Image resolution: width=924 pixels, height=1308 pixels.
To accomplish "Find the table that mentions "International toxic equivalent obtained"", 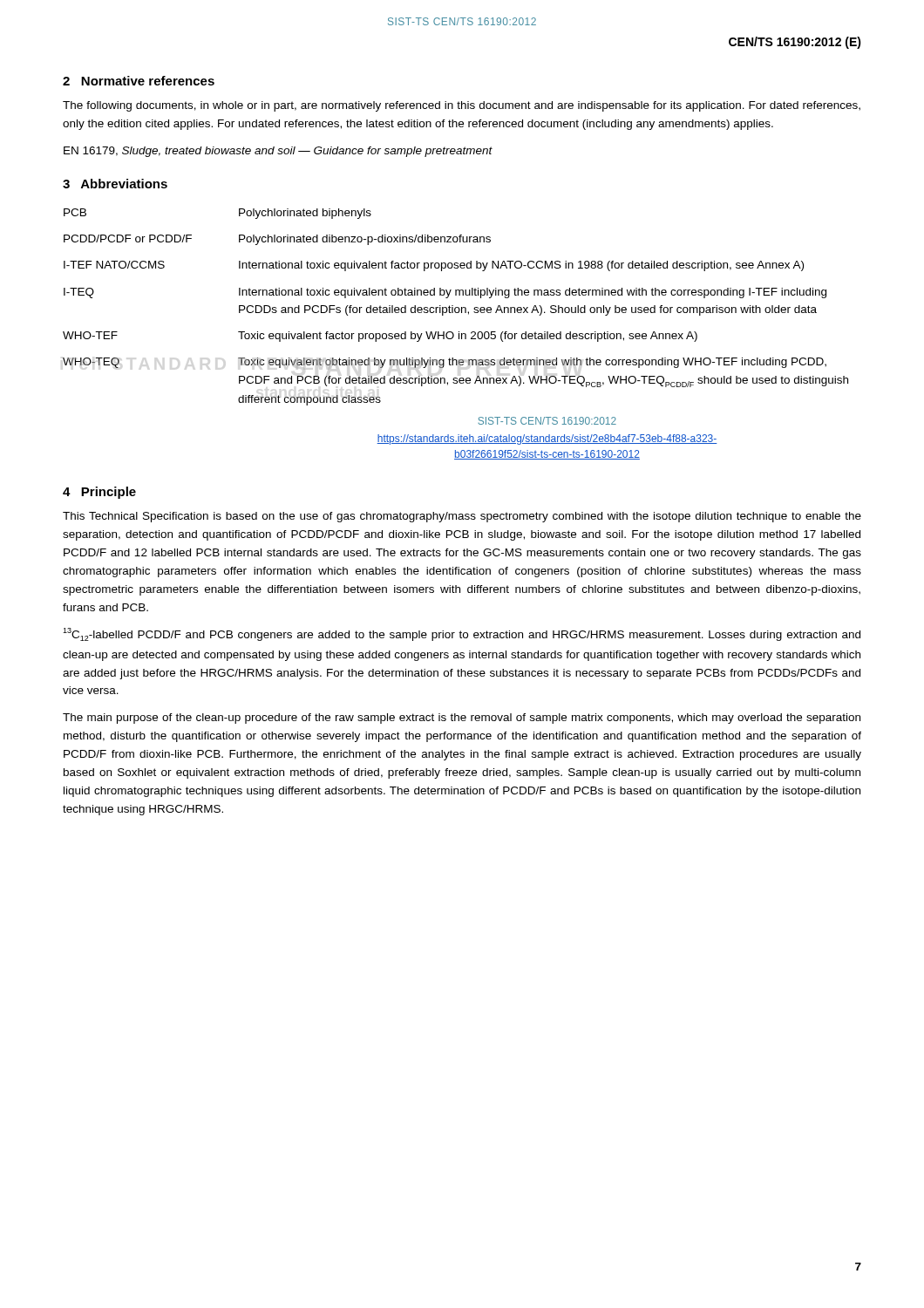I will point(462,333).
